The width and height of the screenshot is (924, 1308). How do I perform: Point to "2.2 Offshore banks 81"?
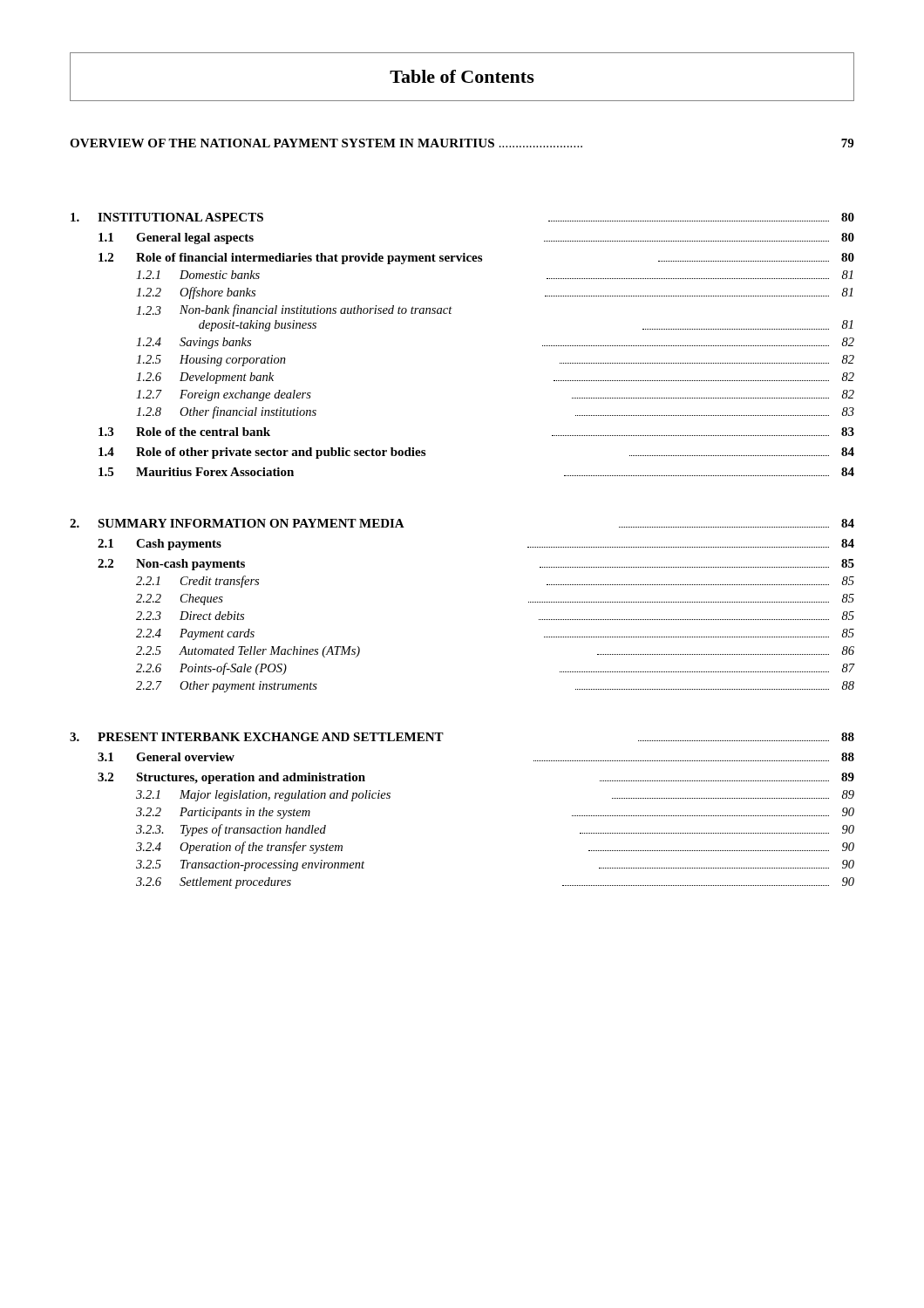click(149, 293)
